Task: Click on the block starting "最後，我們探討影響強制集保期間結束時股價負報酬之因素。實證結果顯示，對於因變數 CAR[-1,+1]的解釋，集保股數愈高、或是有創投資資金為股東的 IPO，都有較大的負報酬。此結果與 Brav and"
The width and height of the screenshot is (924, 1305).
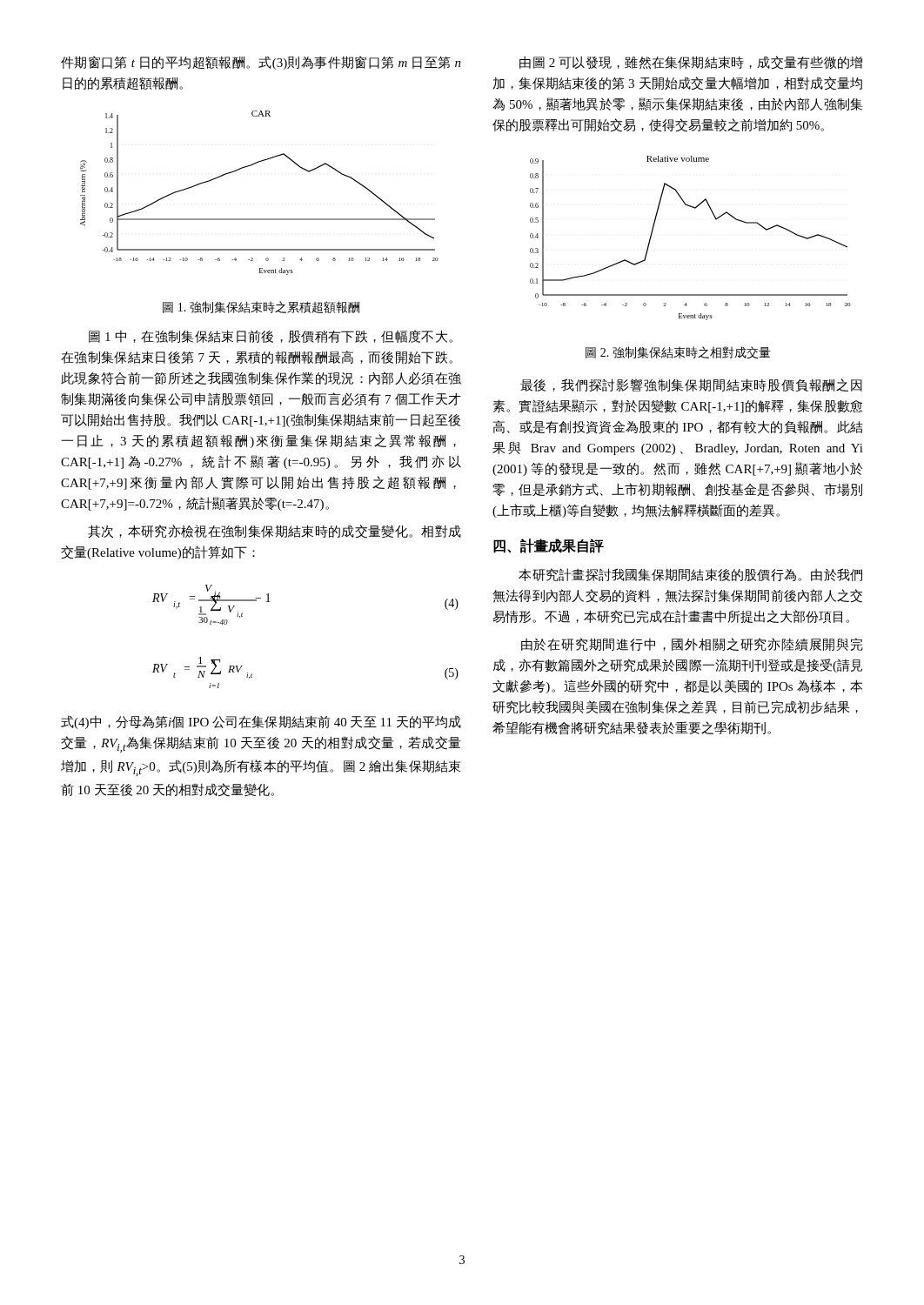Action: [x=678, y=448]
